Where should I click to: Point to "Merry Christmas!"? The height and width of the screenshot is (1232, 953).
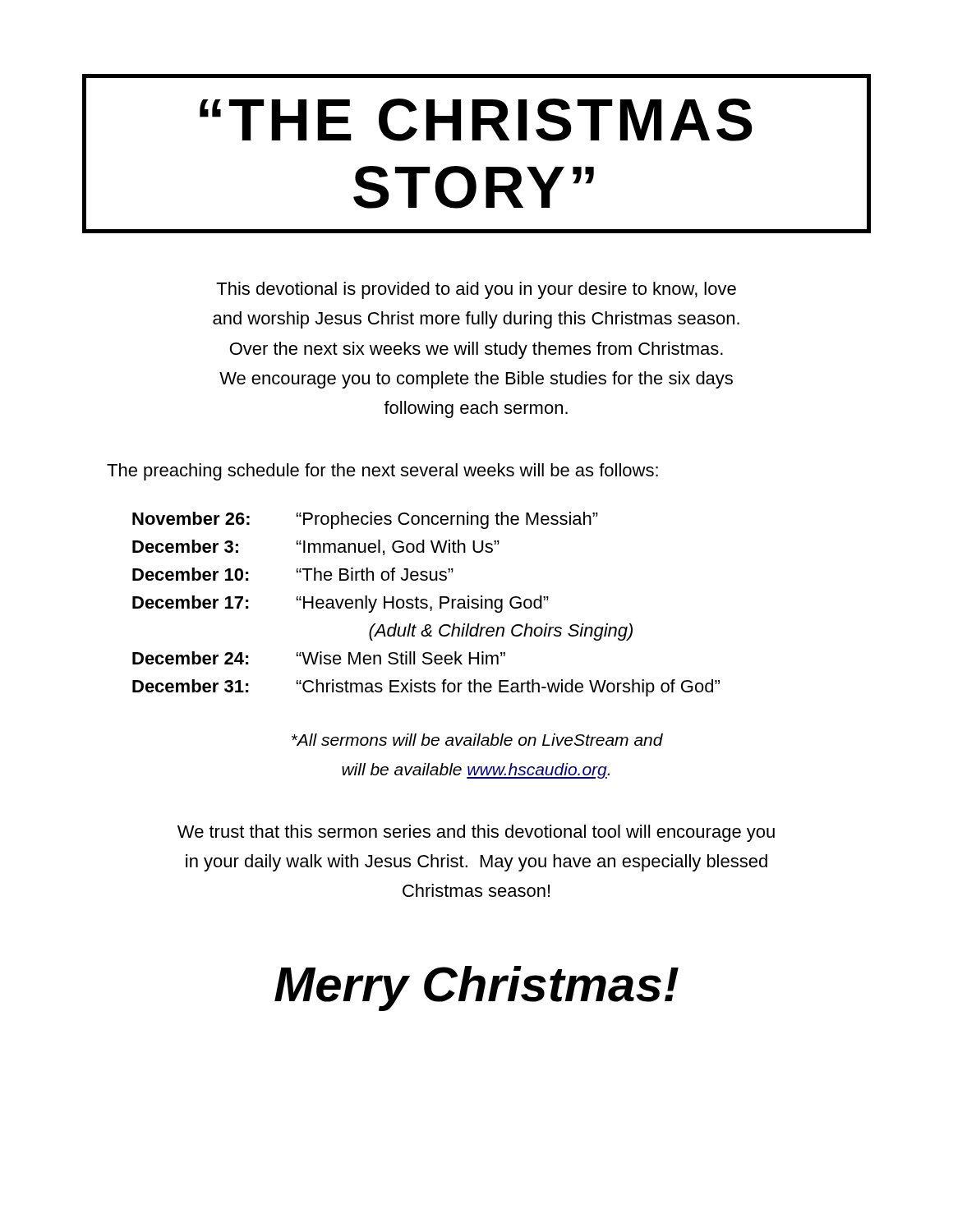476,984
